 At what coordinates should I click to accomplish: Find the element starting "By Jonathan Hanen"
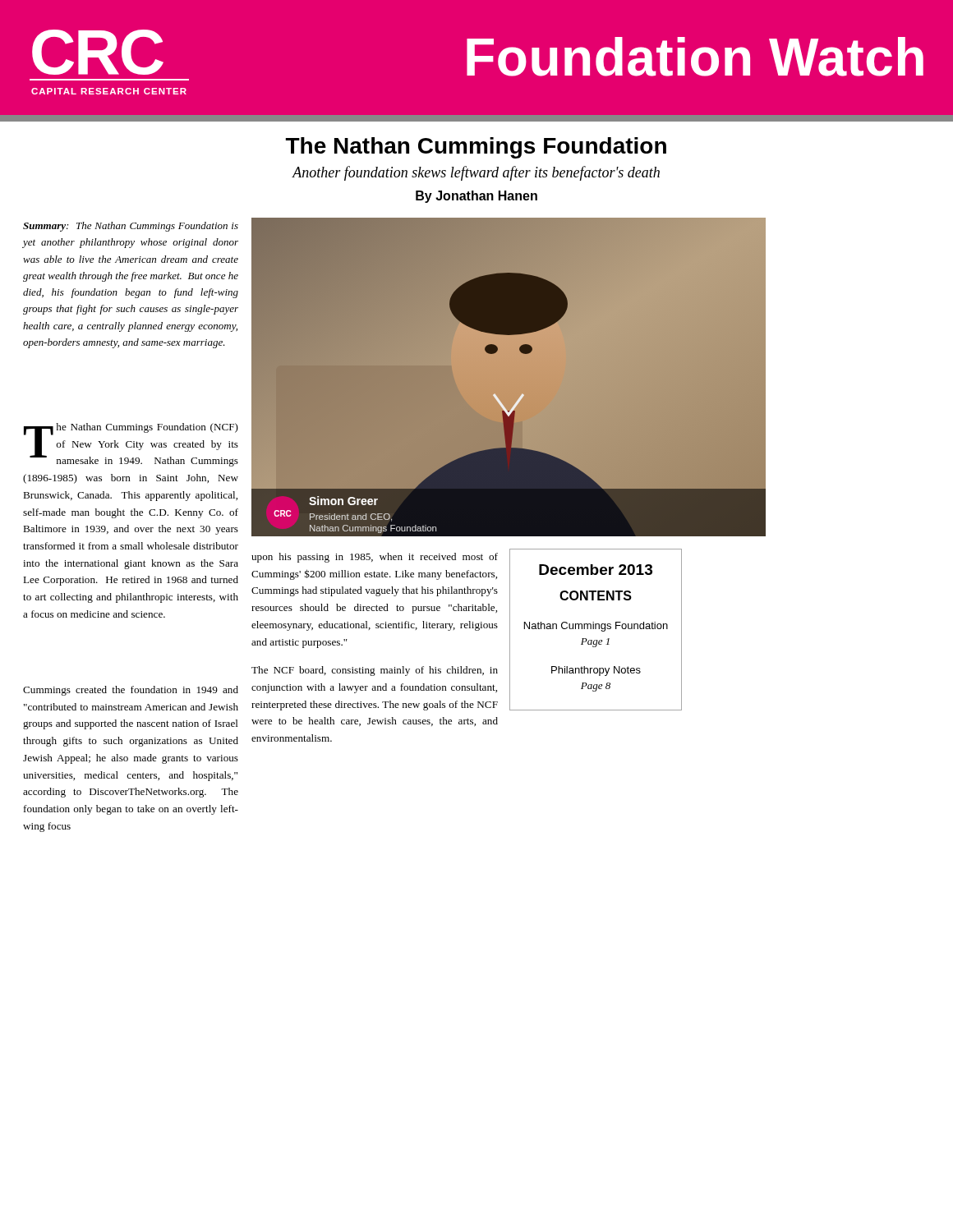[x=476, y=196]
